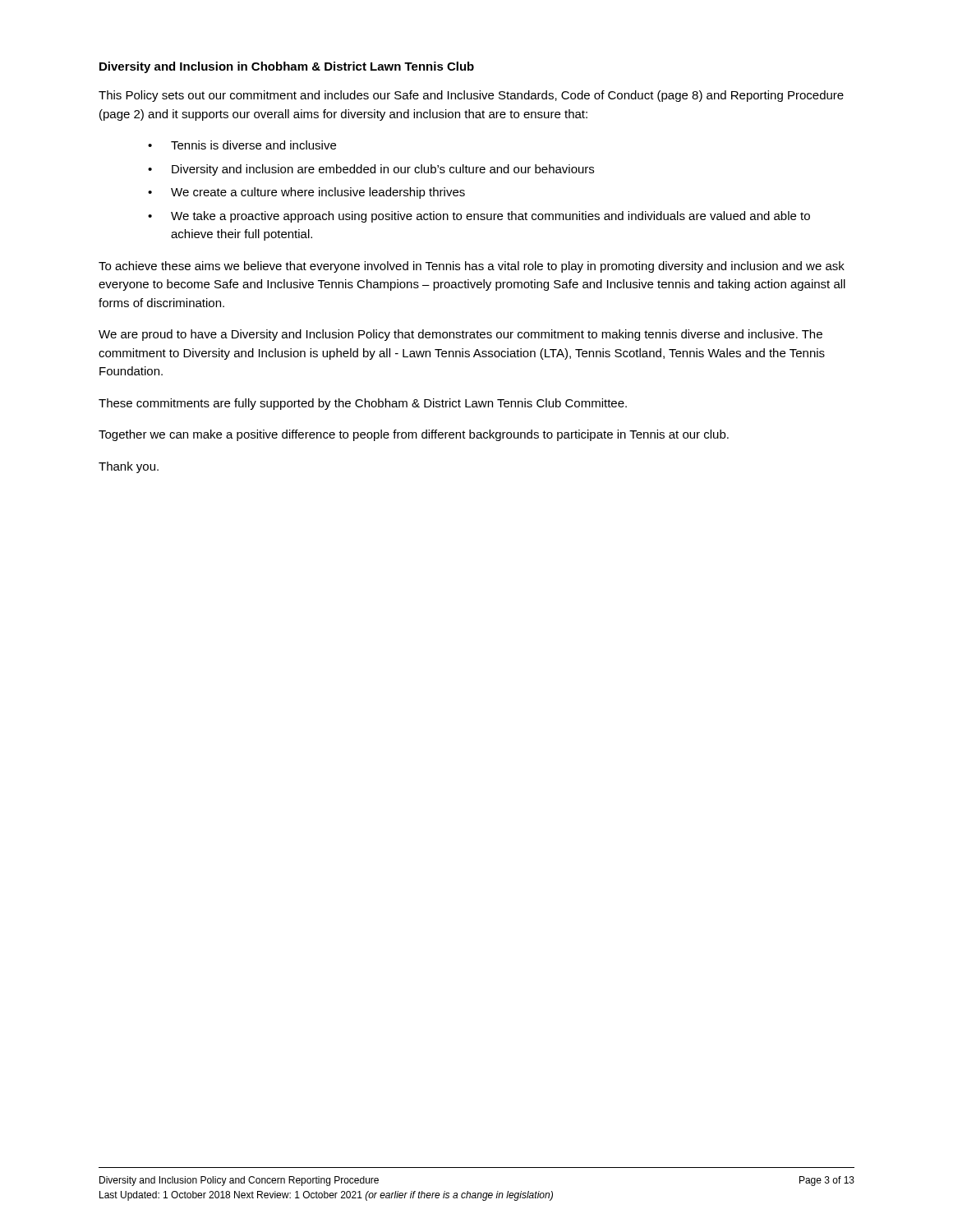Navigate to the region starting "To achieve these aims"
This screenshot has height=1232, width=953.
(472, 284)
